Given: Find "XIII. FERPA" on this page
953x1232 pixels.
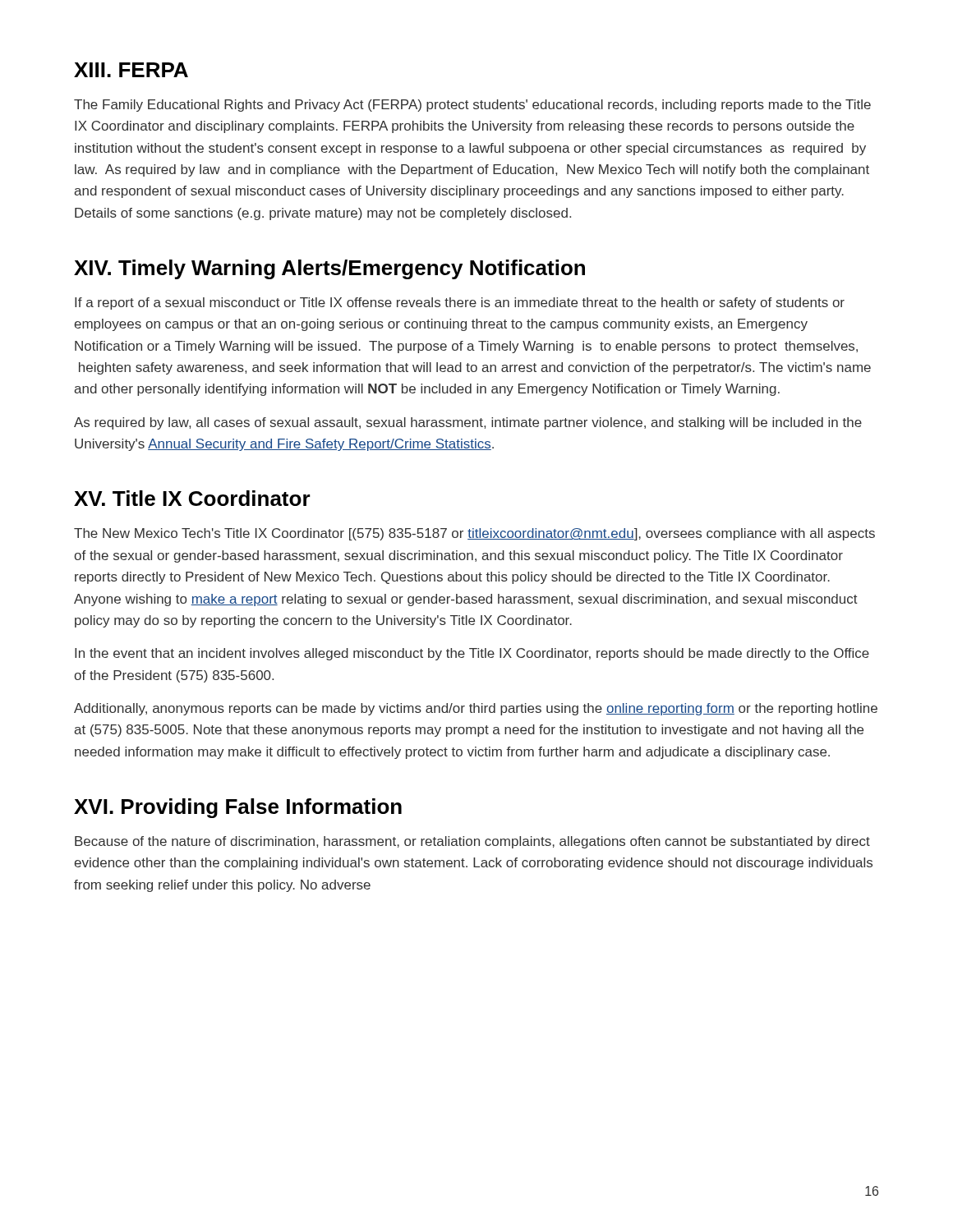Looking at the screenshot, I should 131,70.
